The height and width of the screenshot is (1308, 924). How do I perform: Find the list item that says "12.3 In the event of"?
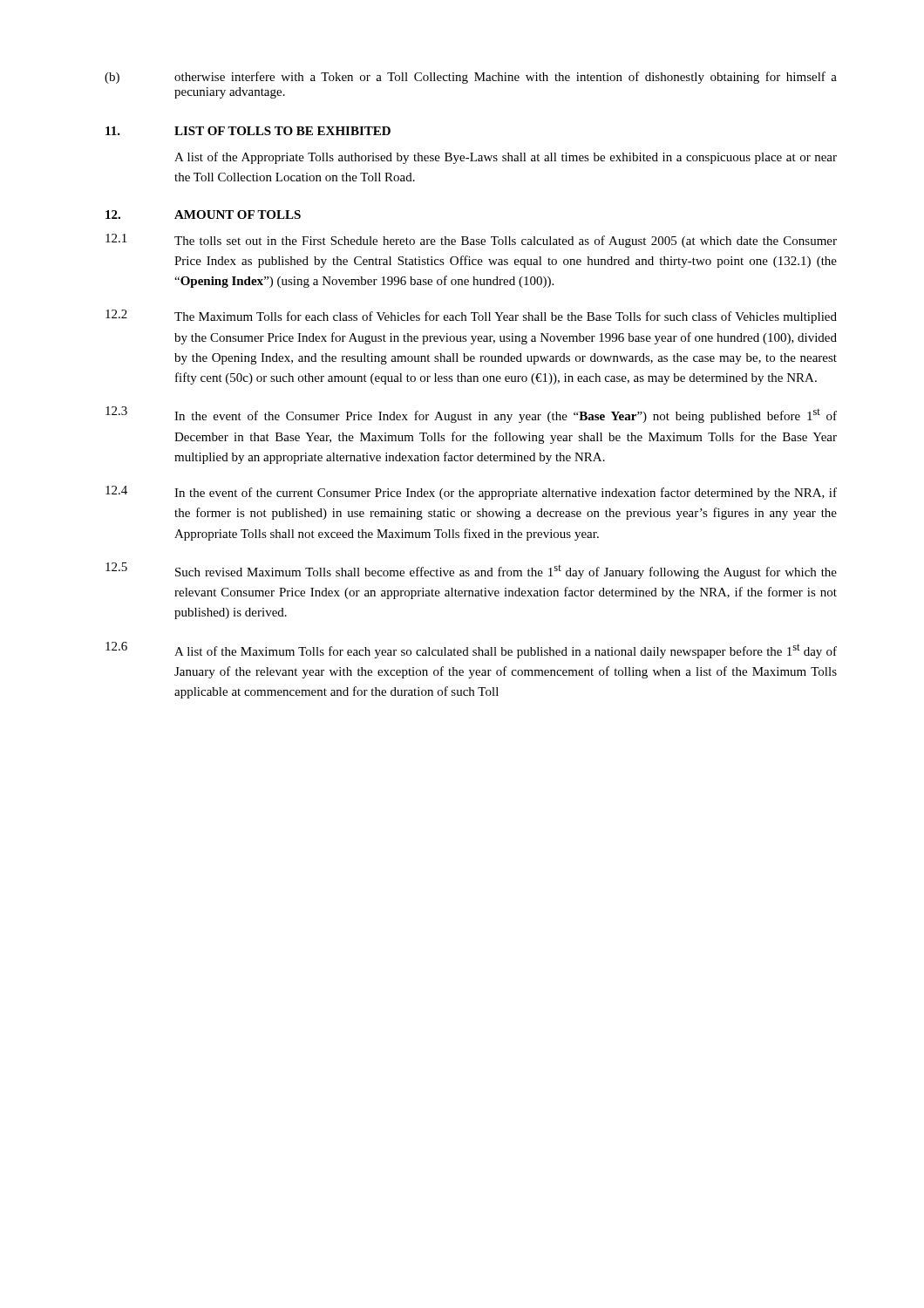coord(471,436)
